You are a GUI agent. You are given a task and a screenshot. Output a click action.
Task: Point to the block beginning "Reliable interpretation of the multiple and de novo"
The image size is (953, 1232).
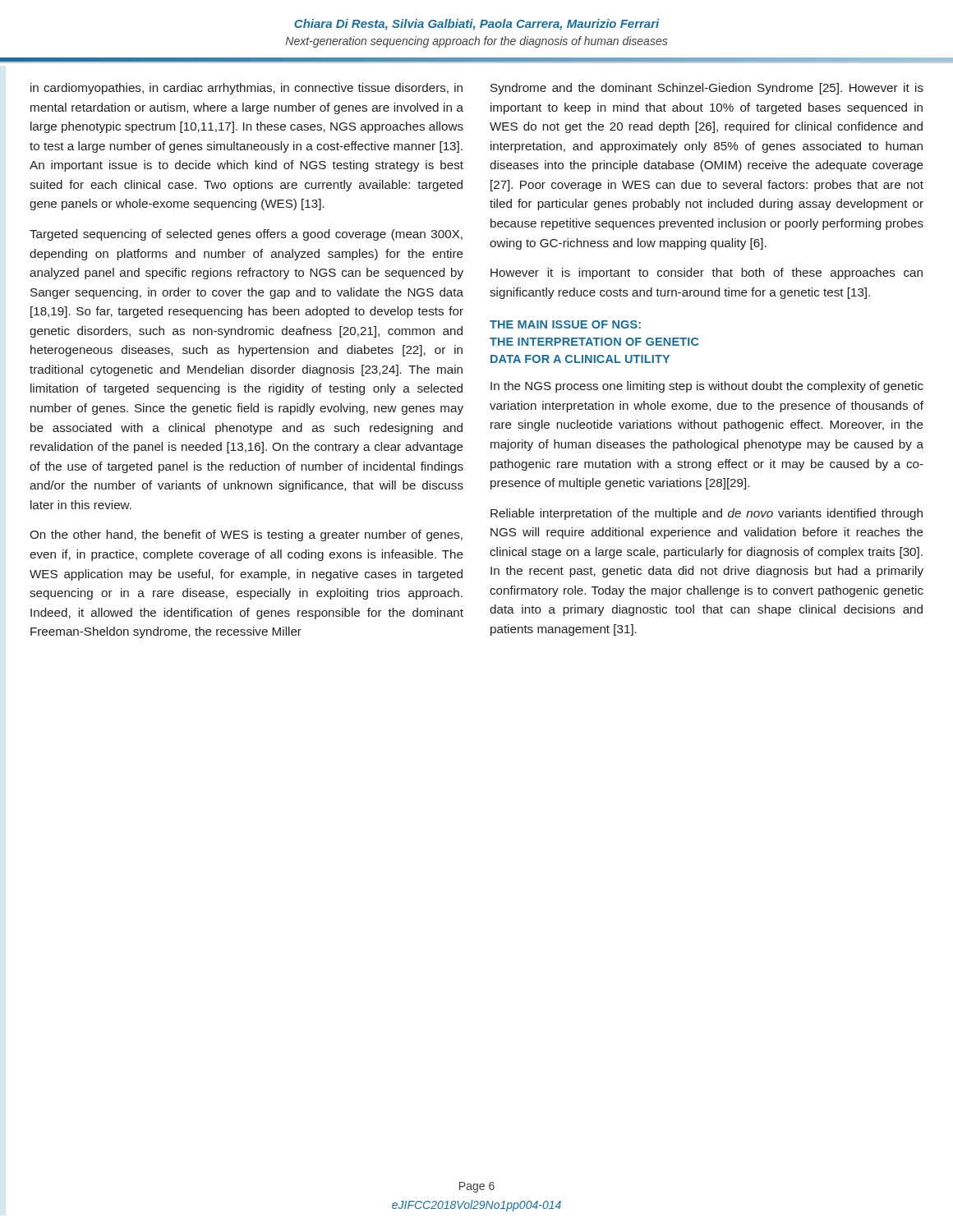(x=707, y=571)
